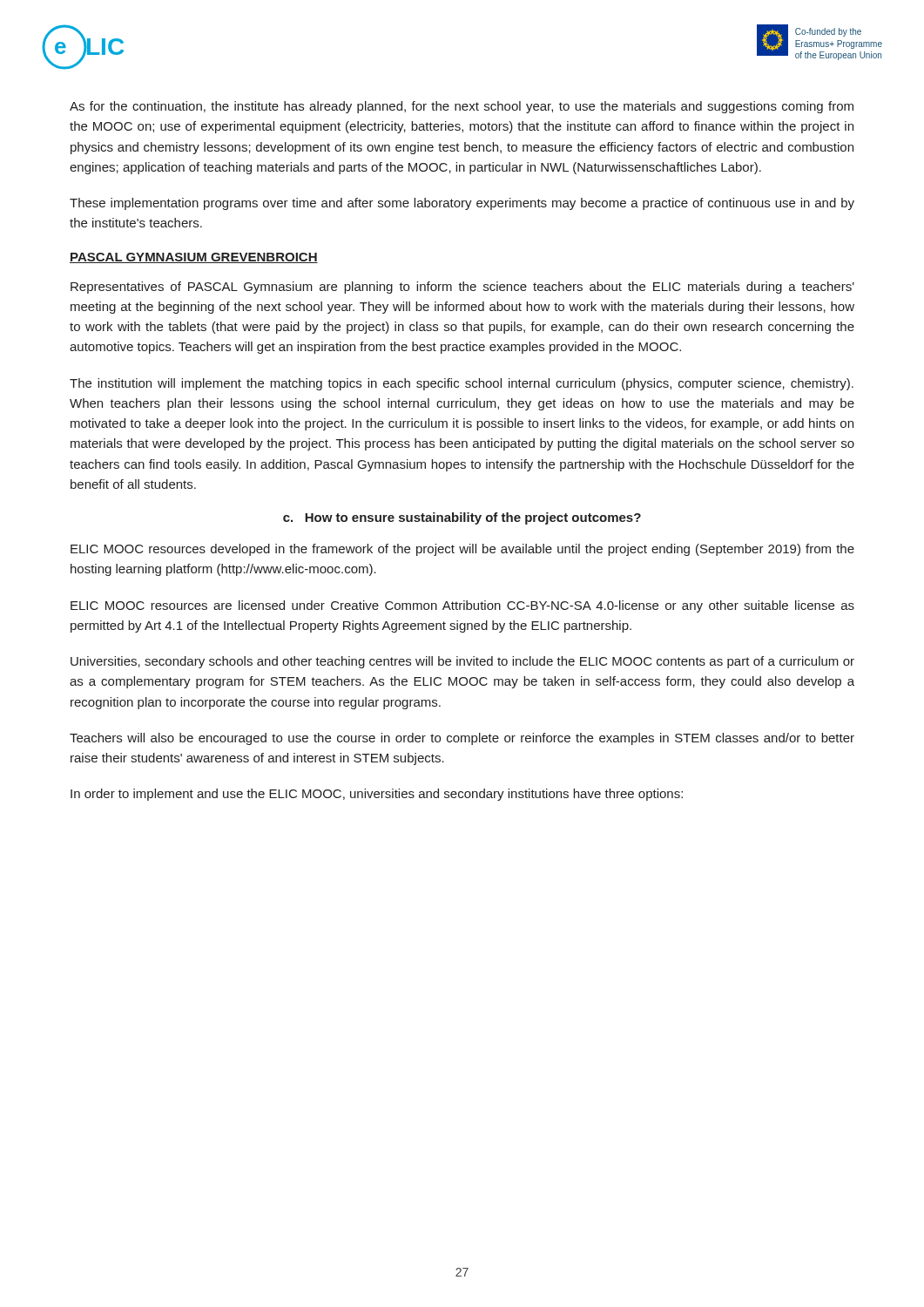This screenshot has width=924, height=1307.
Task: Point to the block starting "ELIC MOOC resources are licensed under"
Action: click(462, 615)
